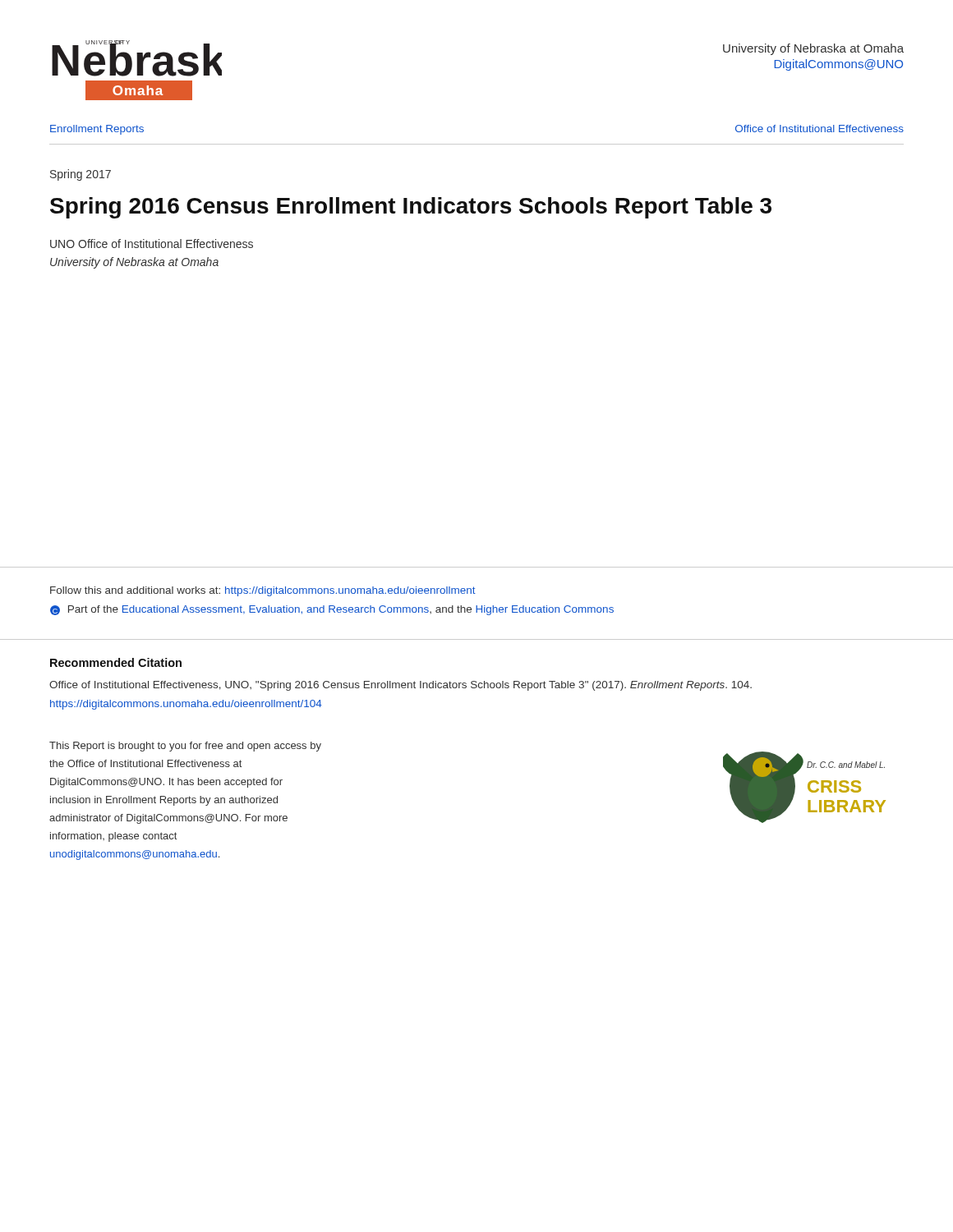Select the text block with the text "UNO Office of Institutional Effectiveness University of Nebraska"
Image resolution: width=953 pixels, height=1232 pixels.
[151, 253]
